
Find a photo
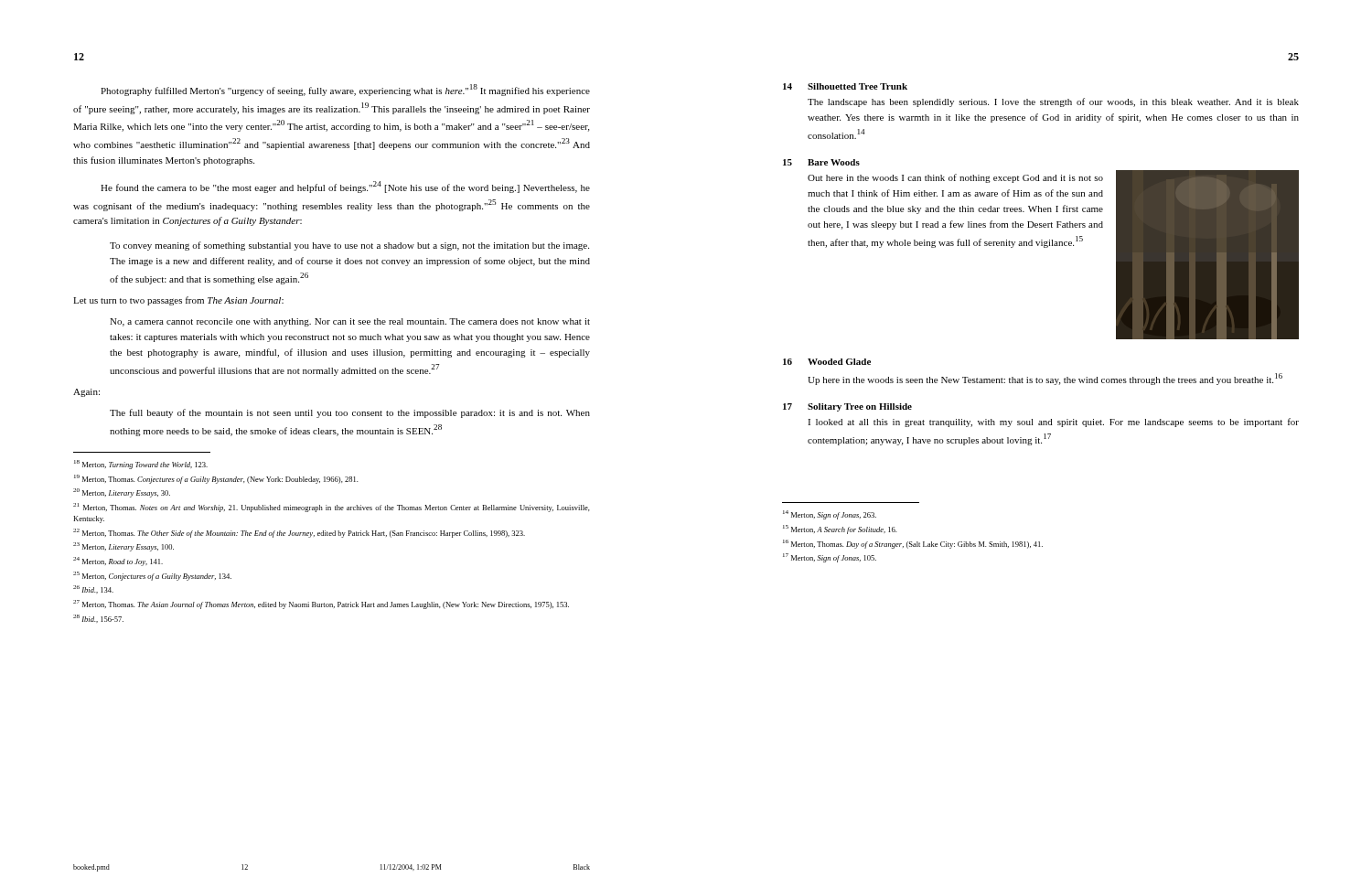1207,256
